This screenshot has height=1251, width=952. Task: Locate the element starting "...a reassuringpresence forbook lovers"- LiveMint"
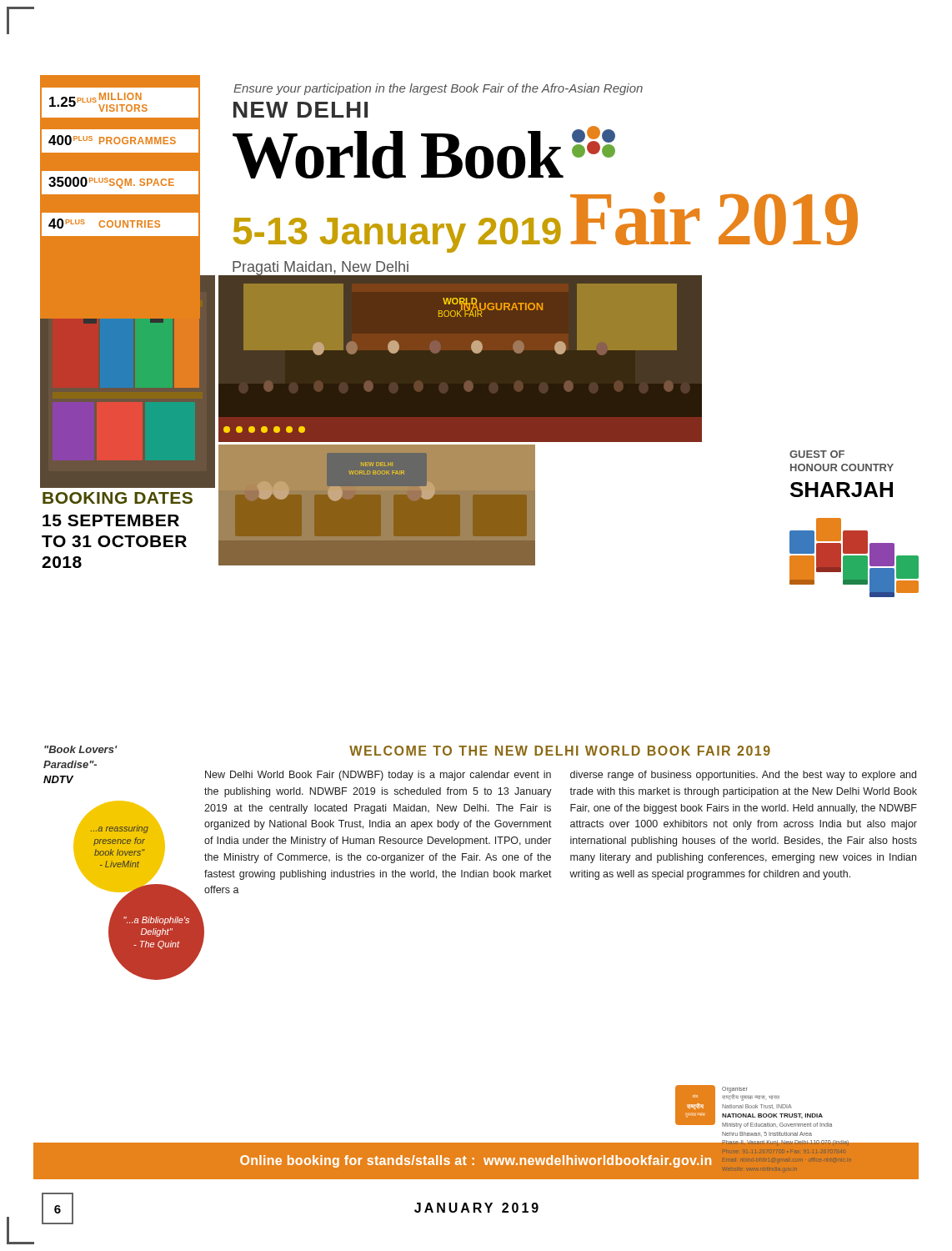[x=119, y=846]
